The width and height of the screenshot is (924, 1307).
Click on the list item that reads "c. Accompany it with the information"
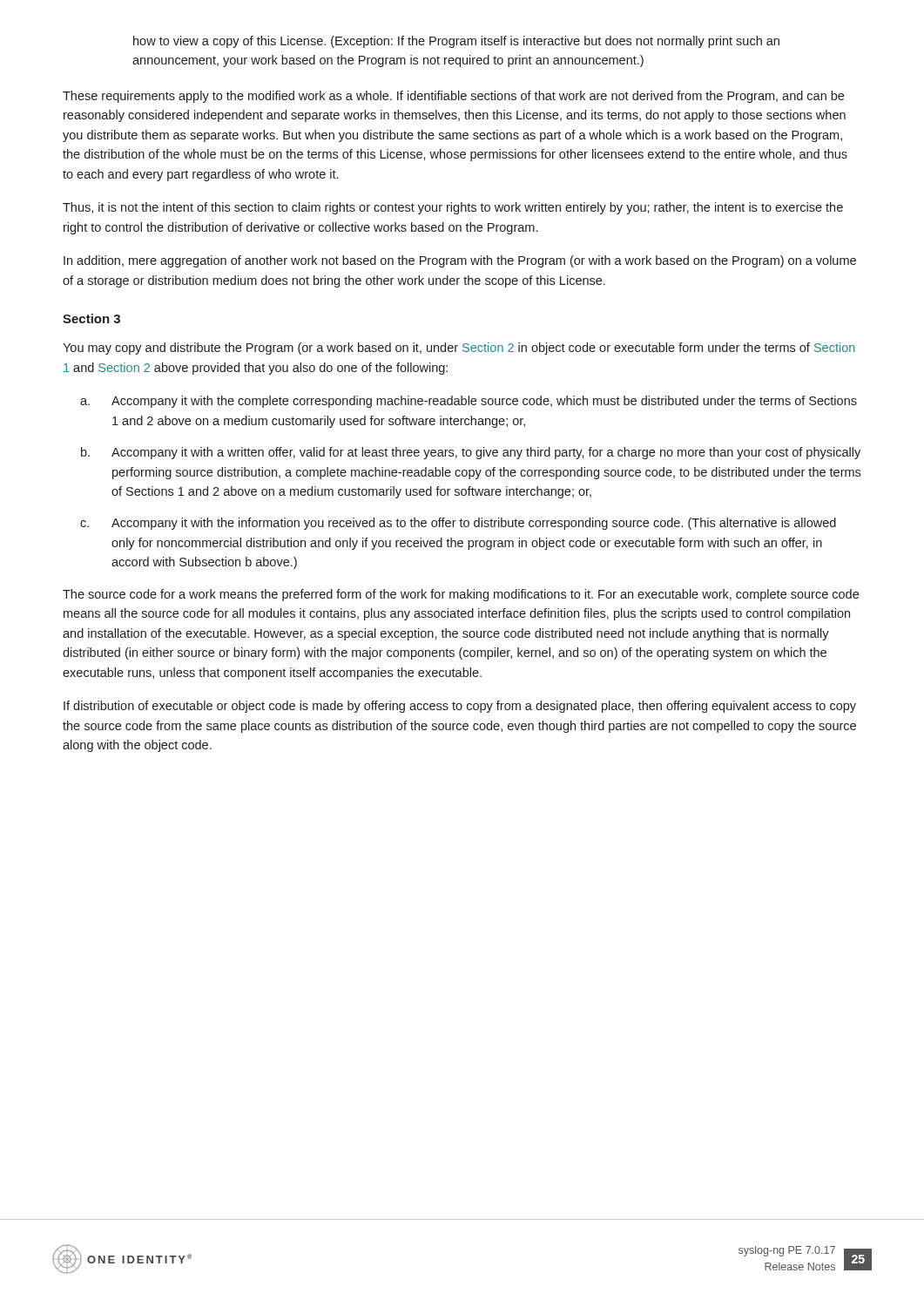462,543
